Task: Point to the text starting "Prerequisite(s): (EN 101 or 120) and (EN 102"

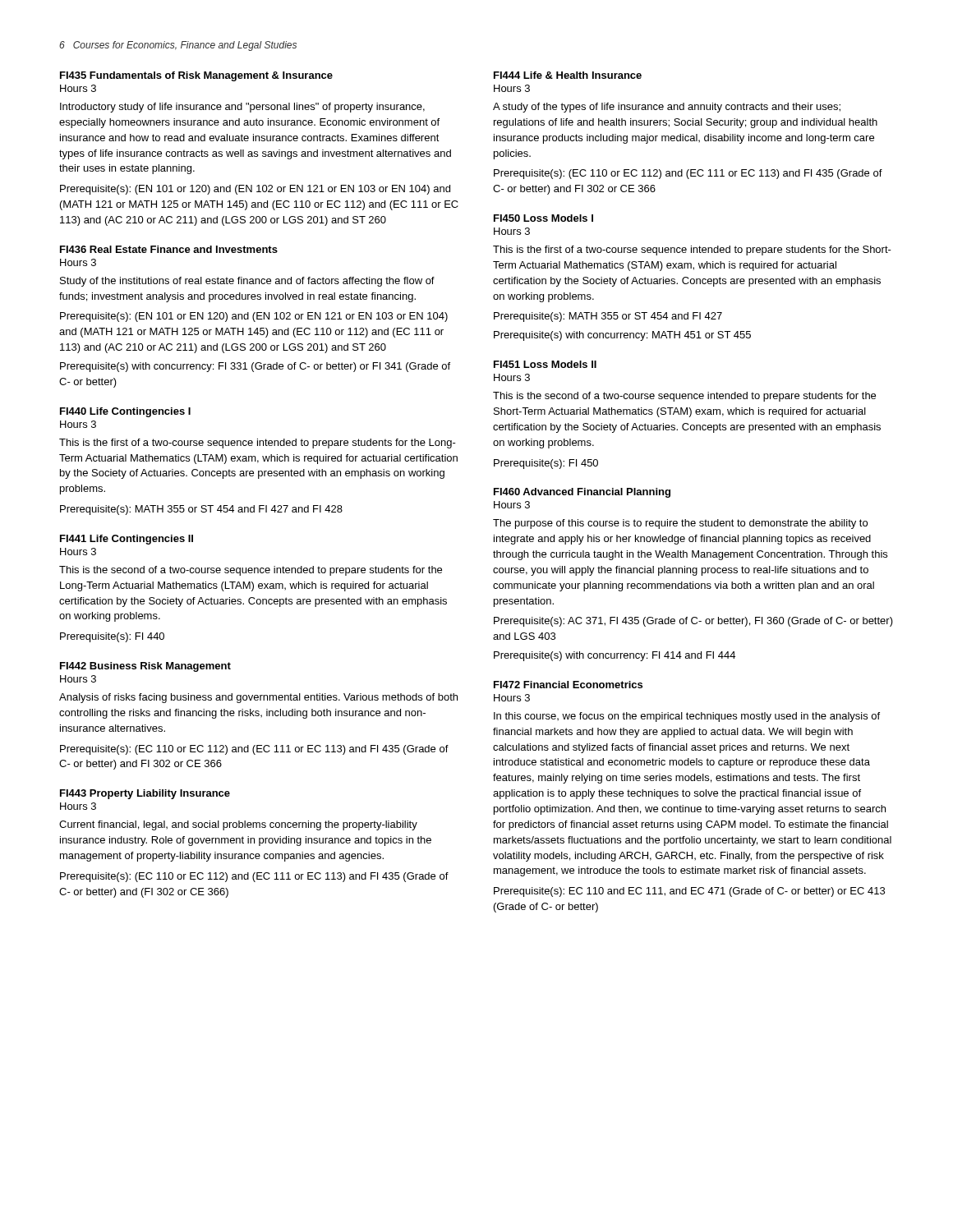Action: [x=259, y=204]
